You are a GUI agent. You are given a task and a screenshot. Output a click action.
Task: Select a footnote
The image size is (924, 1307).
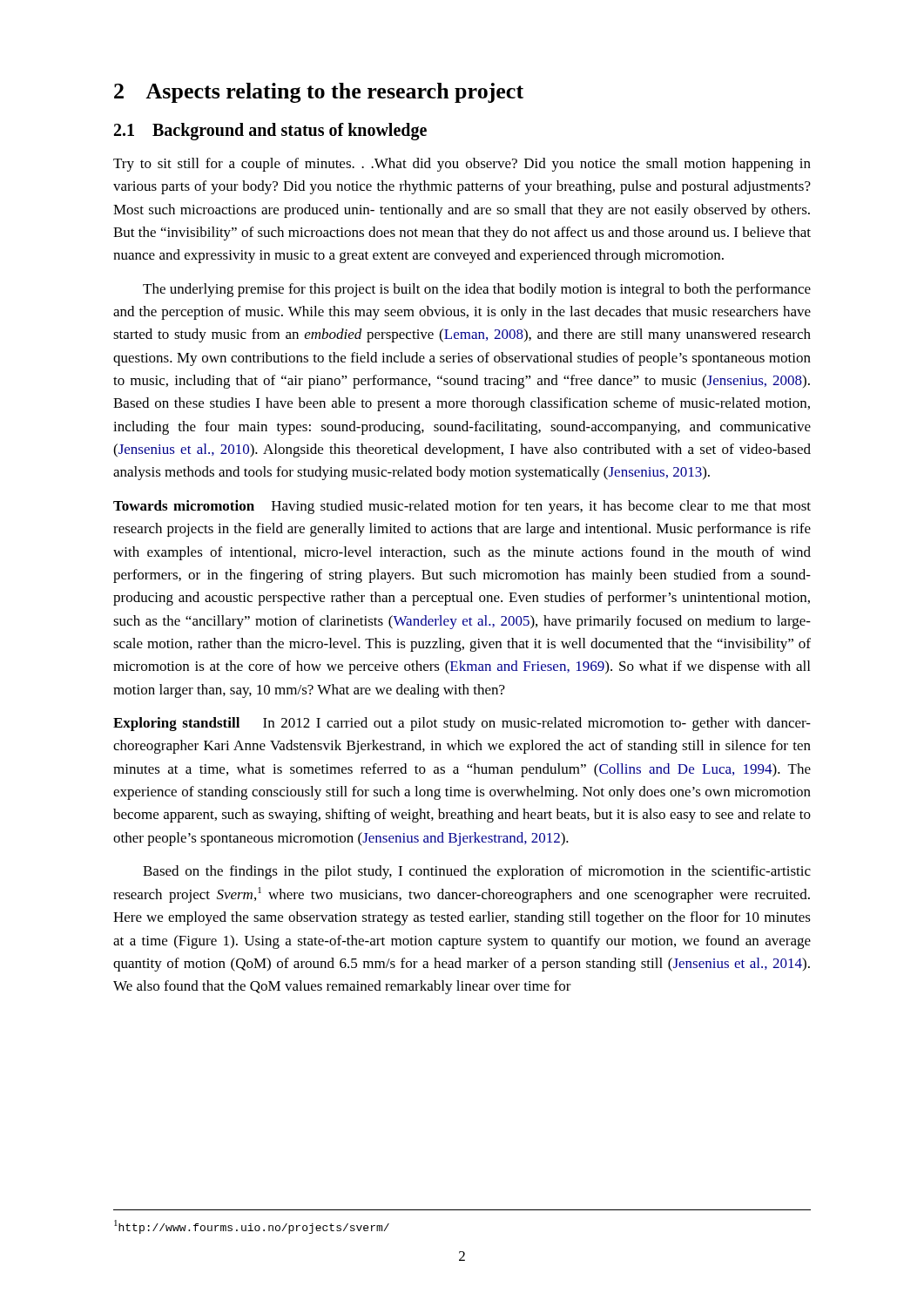pyautogui.click(x=251, y=1226)
